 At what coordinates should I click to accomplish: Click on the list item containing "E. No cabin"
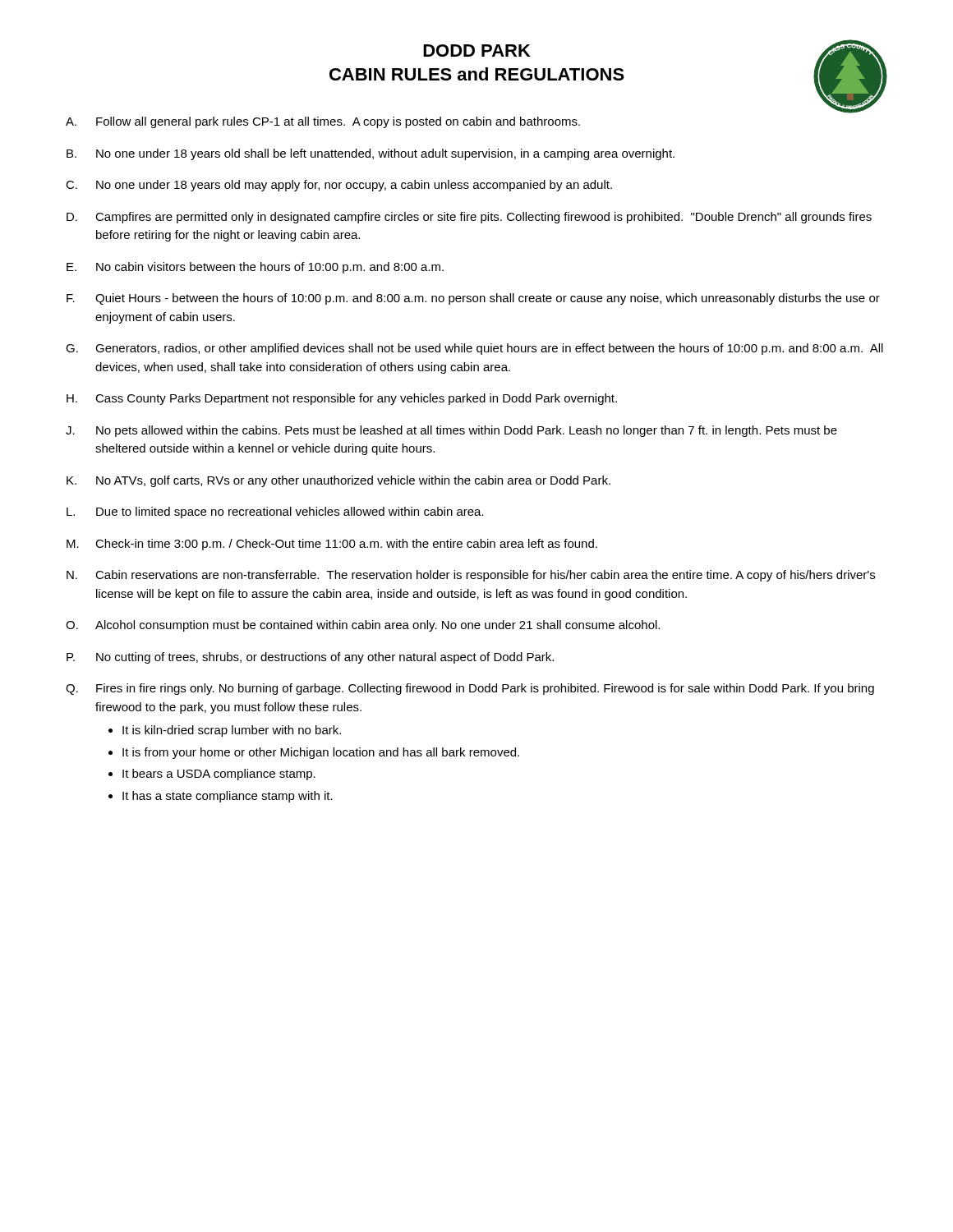255,268
